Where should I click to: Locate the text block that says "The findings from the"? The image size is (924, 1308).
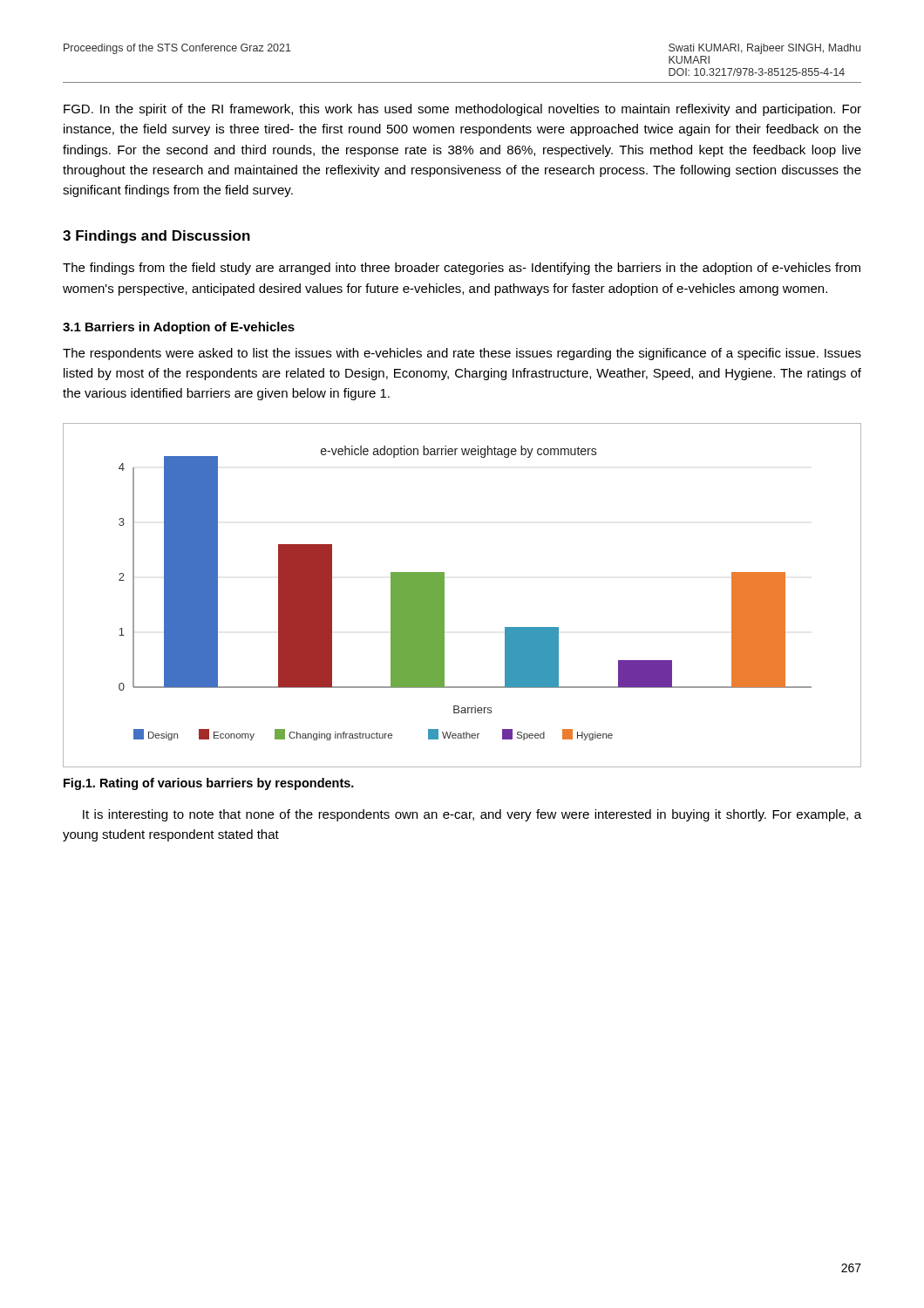[x=462, y=278]
